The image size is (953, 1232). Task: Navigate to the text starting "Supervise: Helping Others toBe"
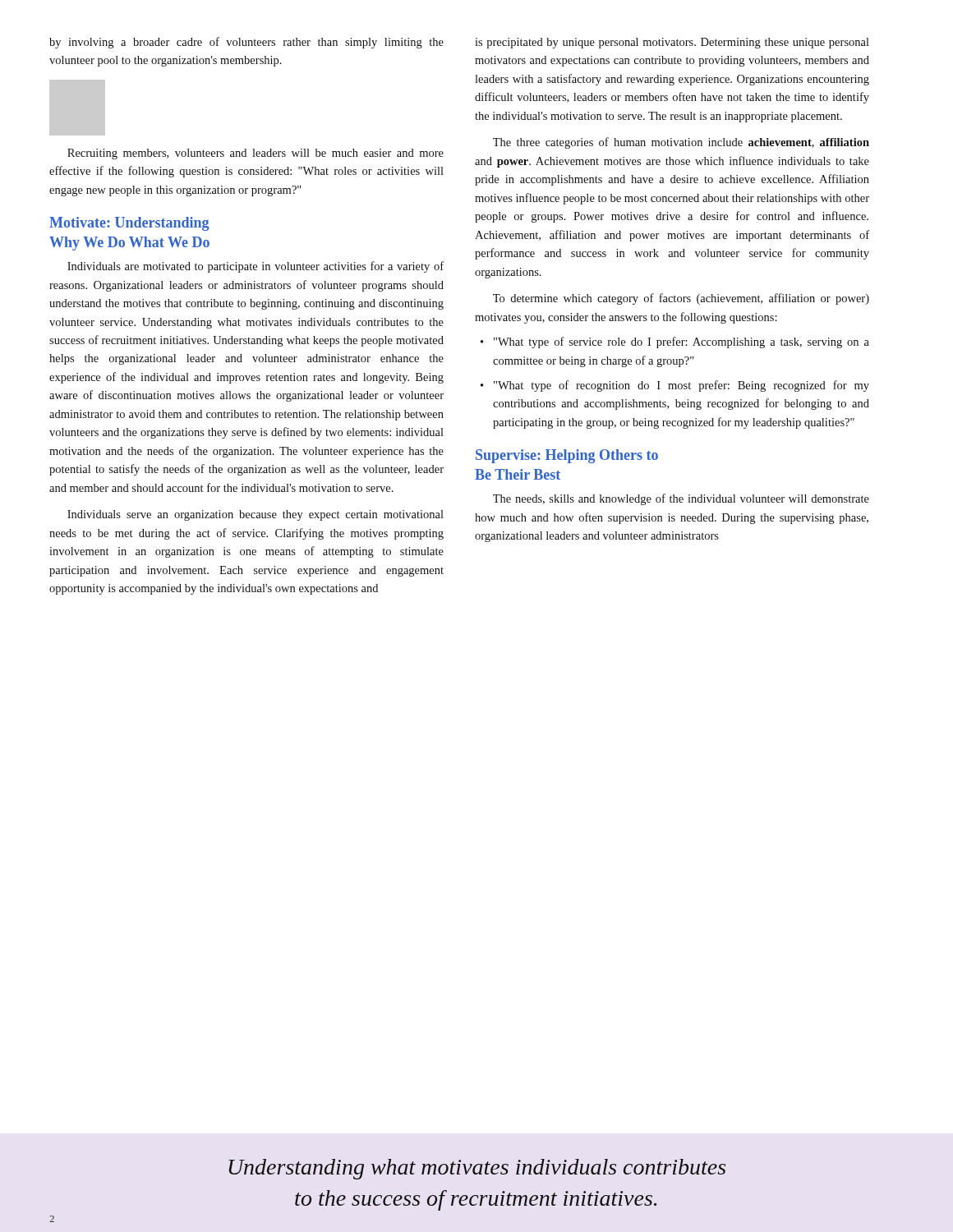coord(567,456)
